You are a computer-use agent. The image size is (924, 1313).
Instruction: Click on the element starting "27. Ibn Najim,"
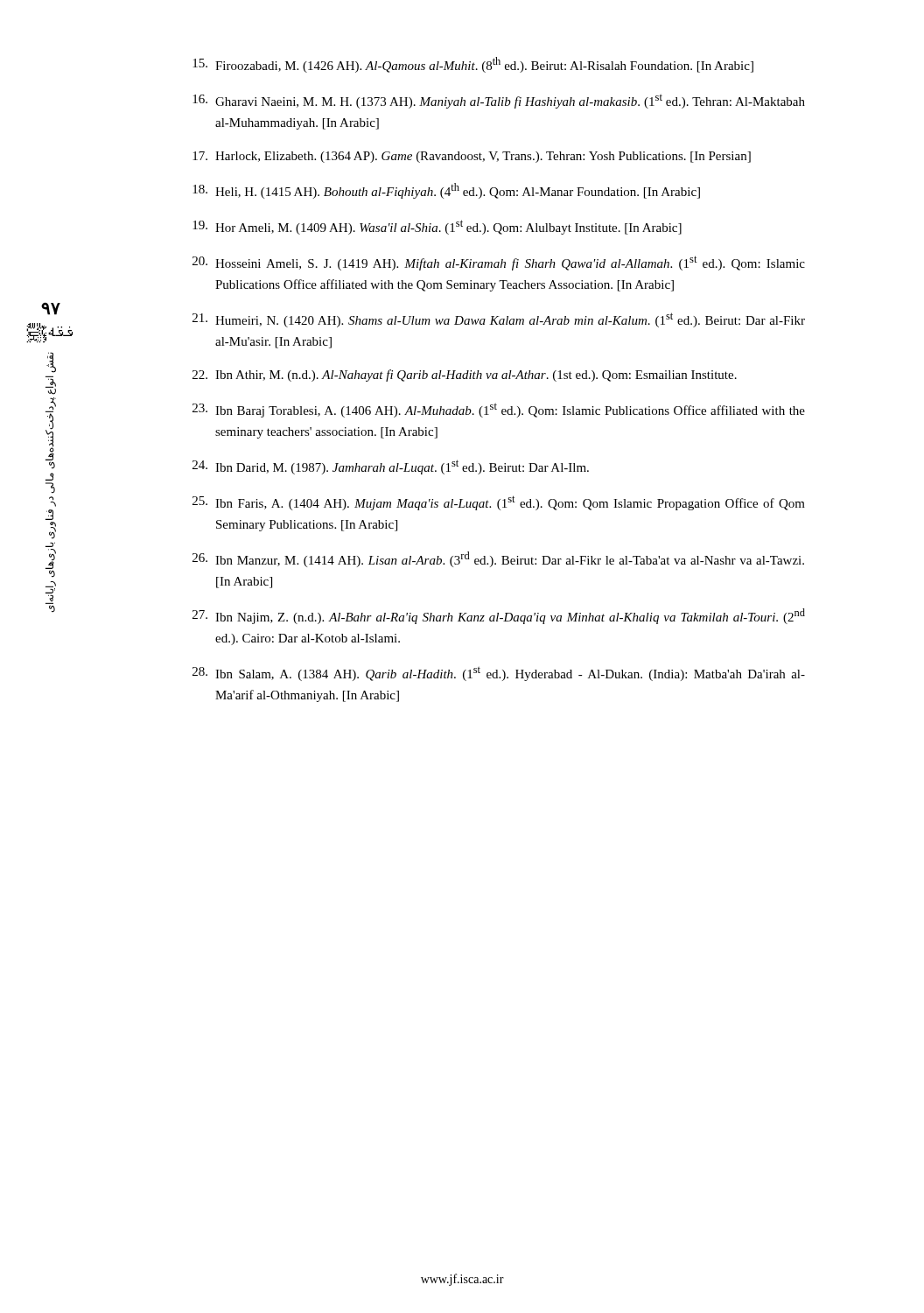[x=490, y=626]
